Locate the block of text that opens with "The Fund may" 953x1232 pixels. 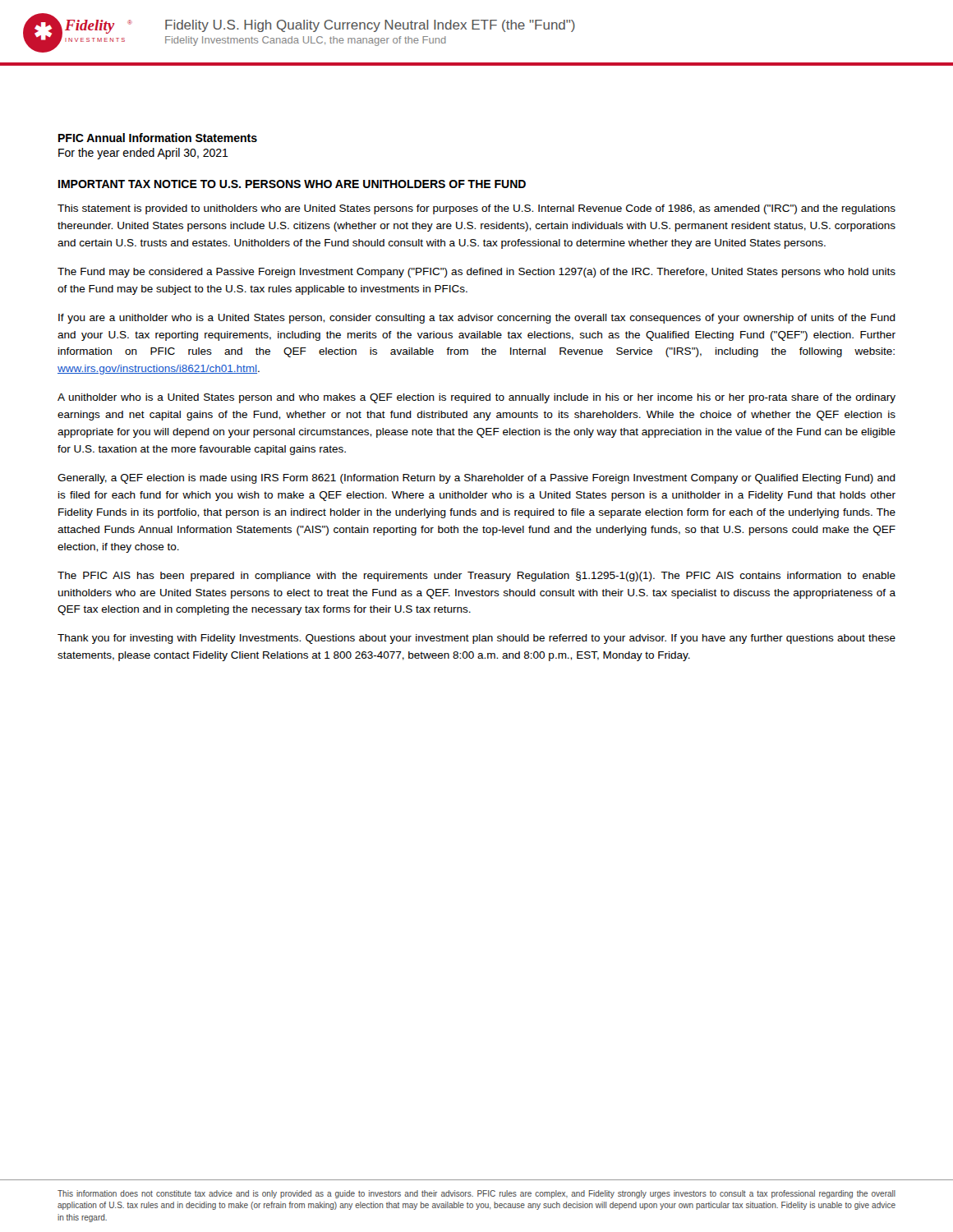click(x=476, y=280)
